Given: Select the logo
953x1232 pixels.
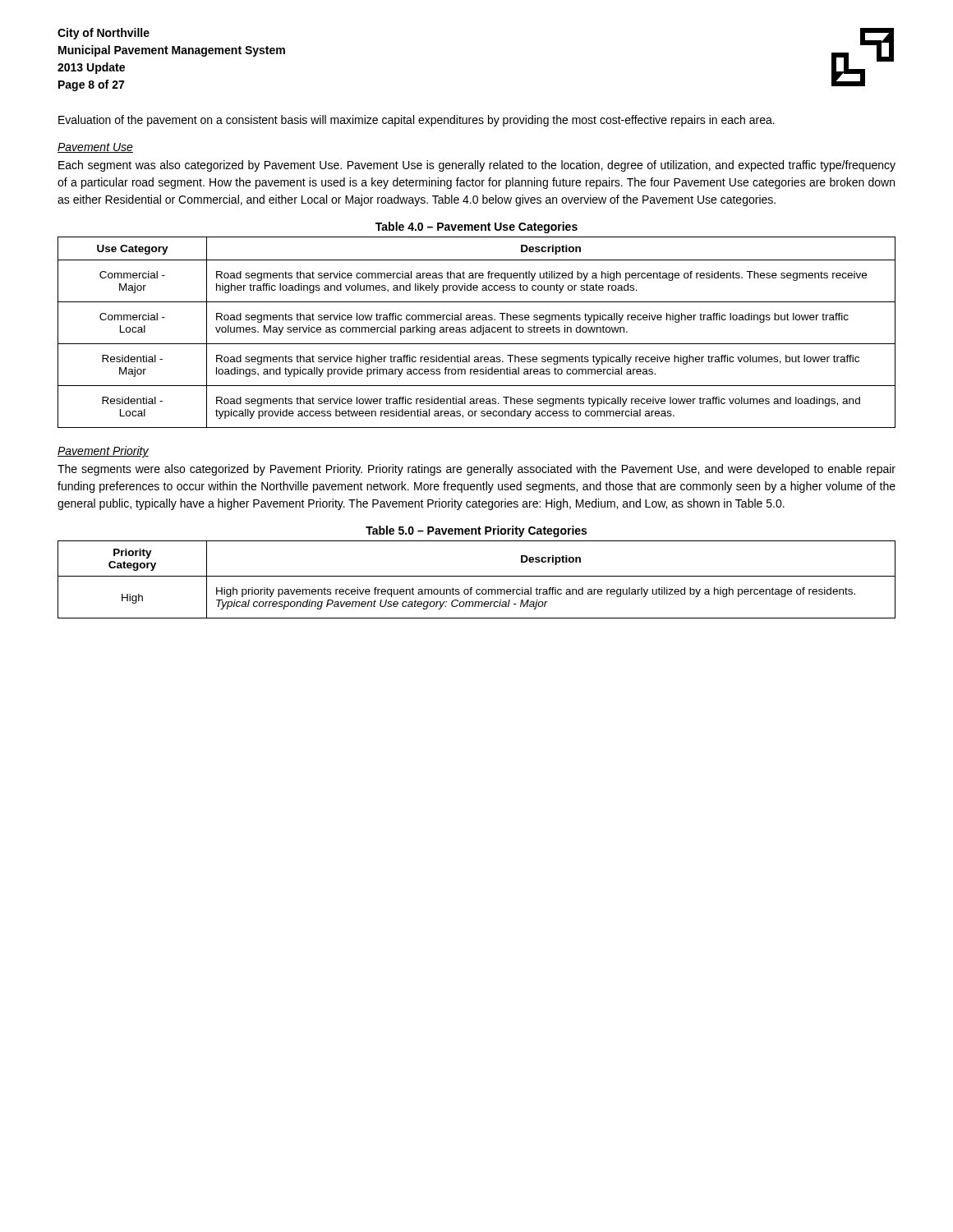Looking at the screenshot, I should [x=863, y=57].
